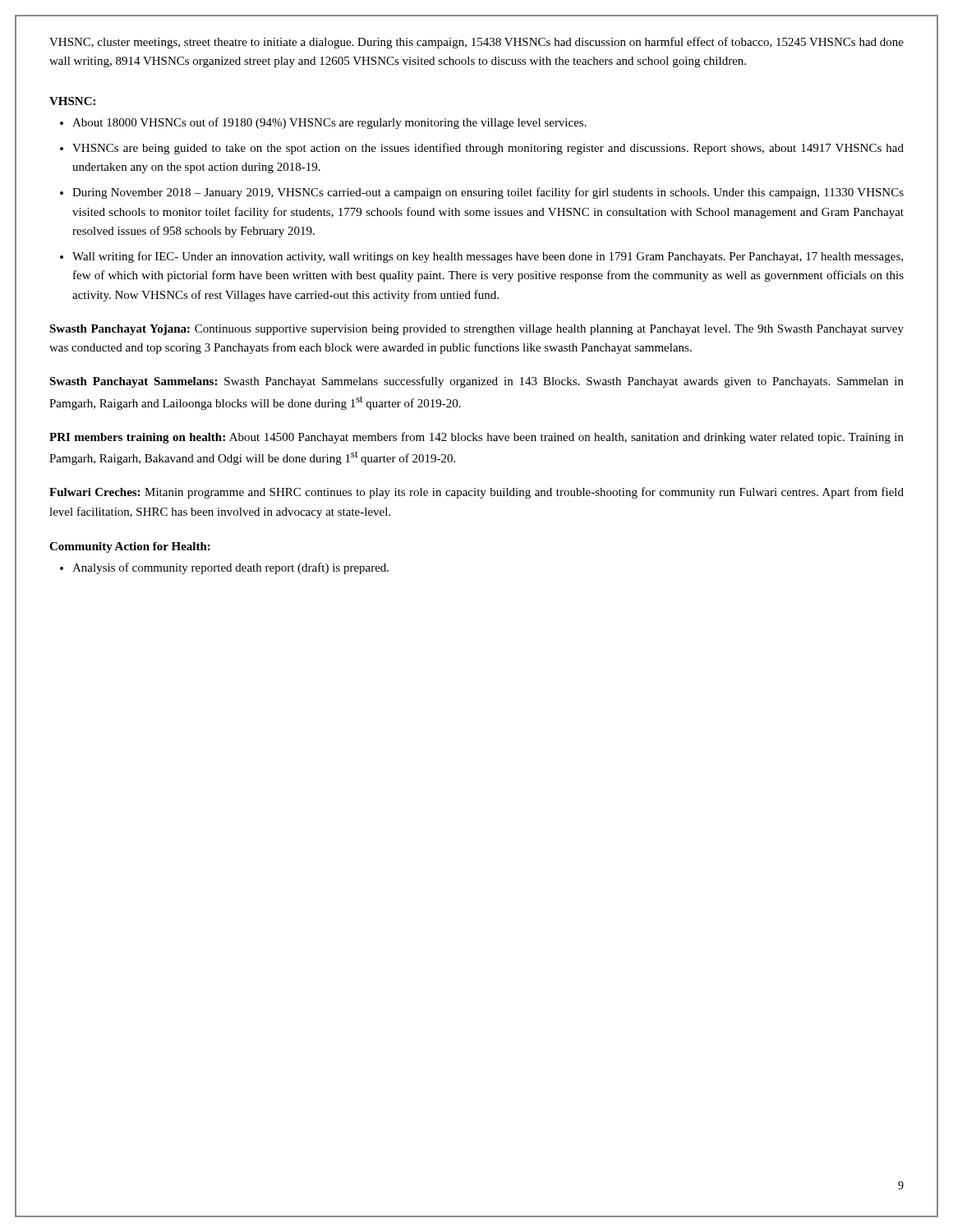Click on the text starting "VHSNCs are being guided to take"
The image size is (953, 1232).
(x=488, y=157)
